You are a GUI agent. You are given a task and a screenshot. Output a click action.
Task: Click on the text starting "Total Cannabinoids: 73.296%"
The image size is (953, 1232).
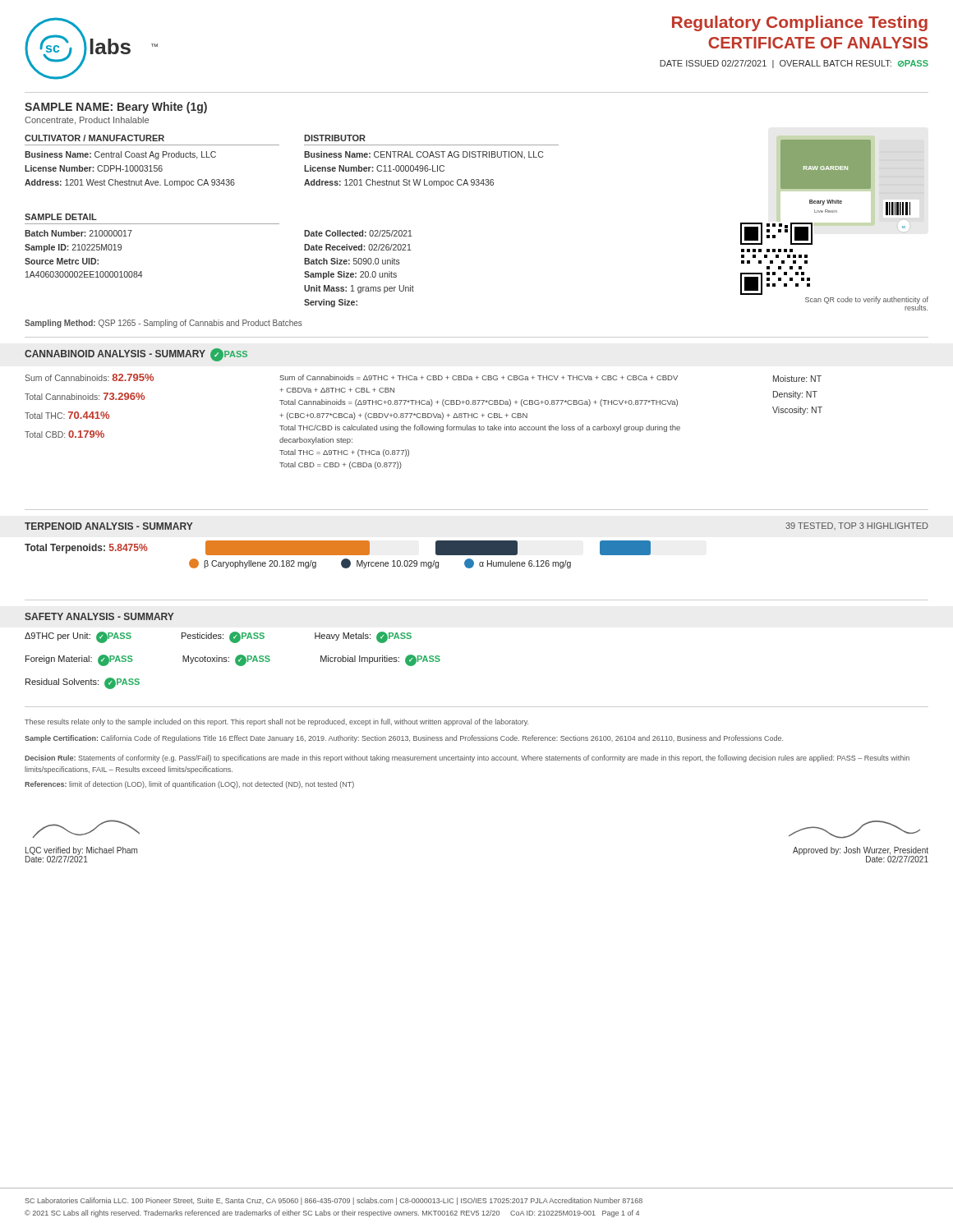[148, 396]
